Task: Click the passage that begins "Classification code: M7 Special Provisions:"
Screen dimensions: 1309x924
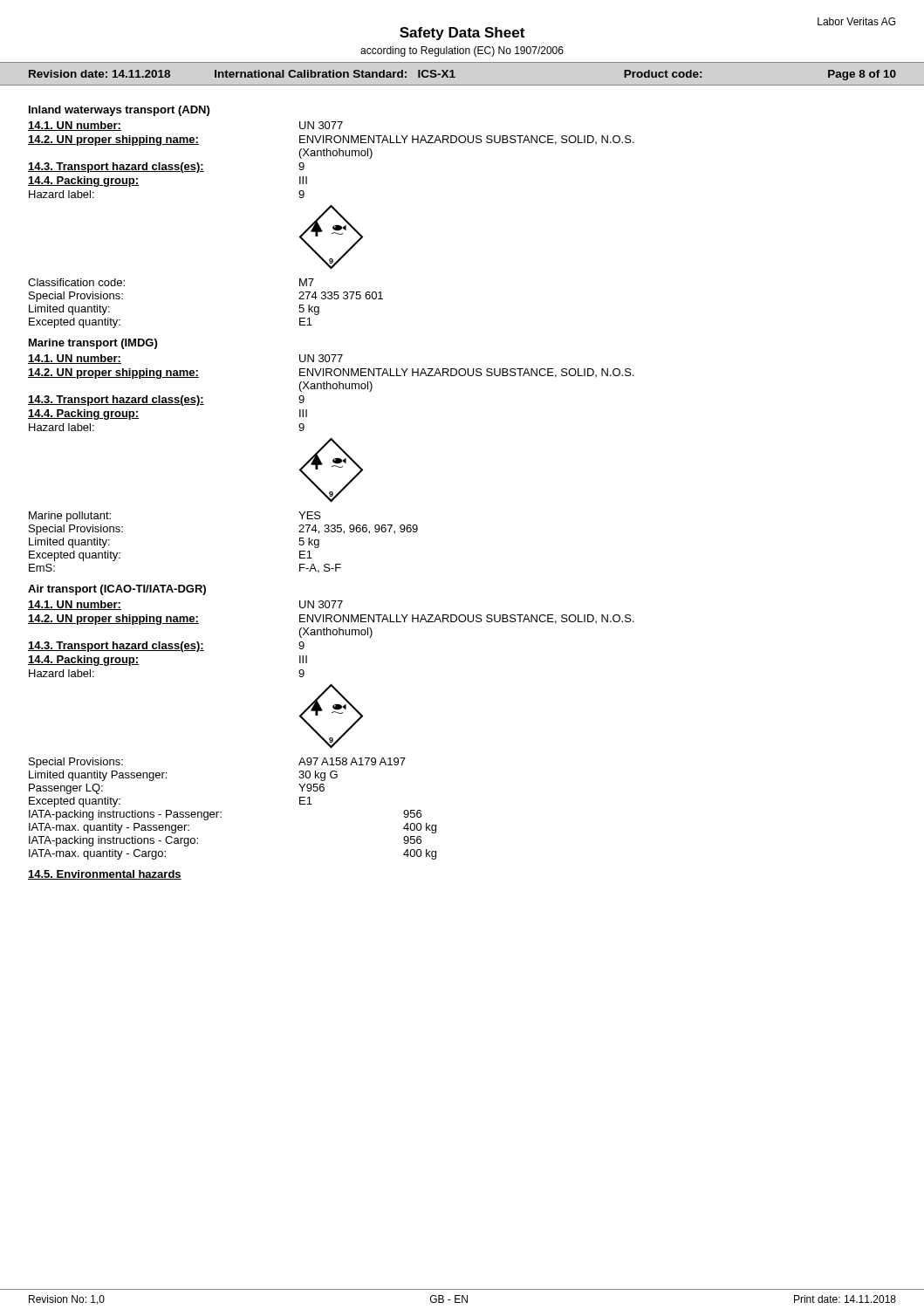Action: (75, 282)
